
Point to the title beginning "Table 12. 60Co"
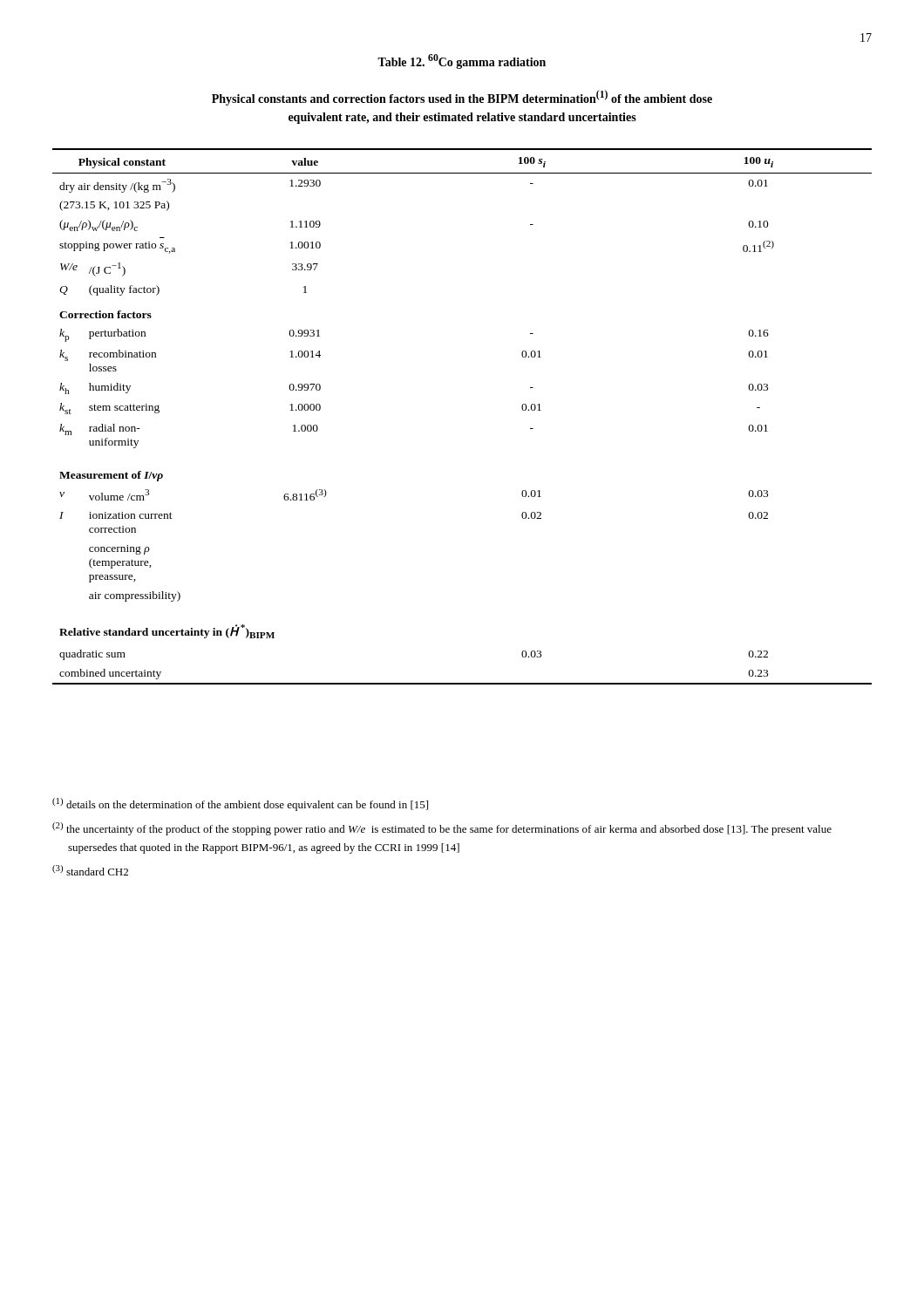tap(462, 60)
